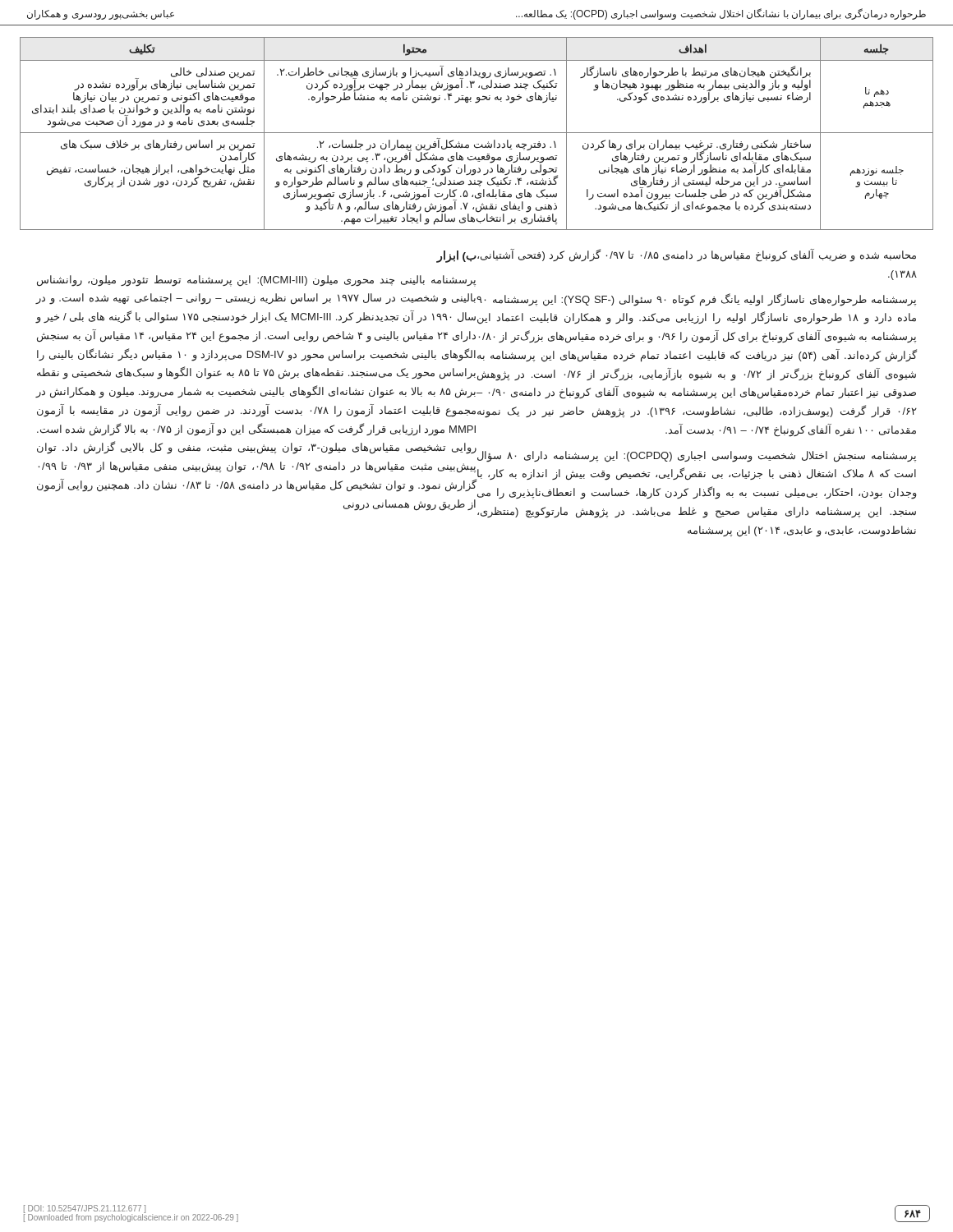Select the text block starting "ب) ابزار"
953x1232 pixels.
click(x=457, y=256)
